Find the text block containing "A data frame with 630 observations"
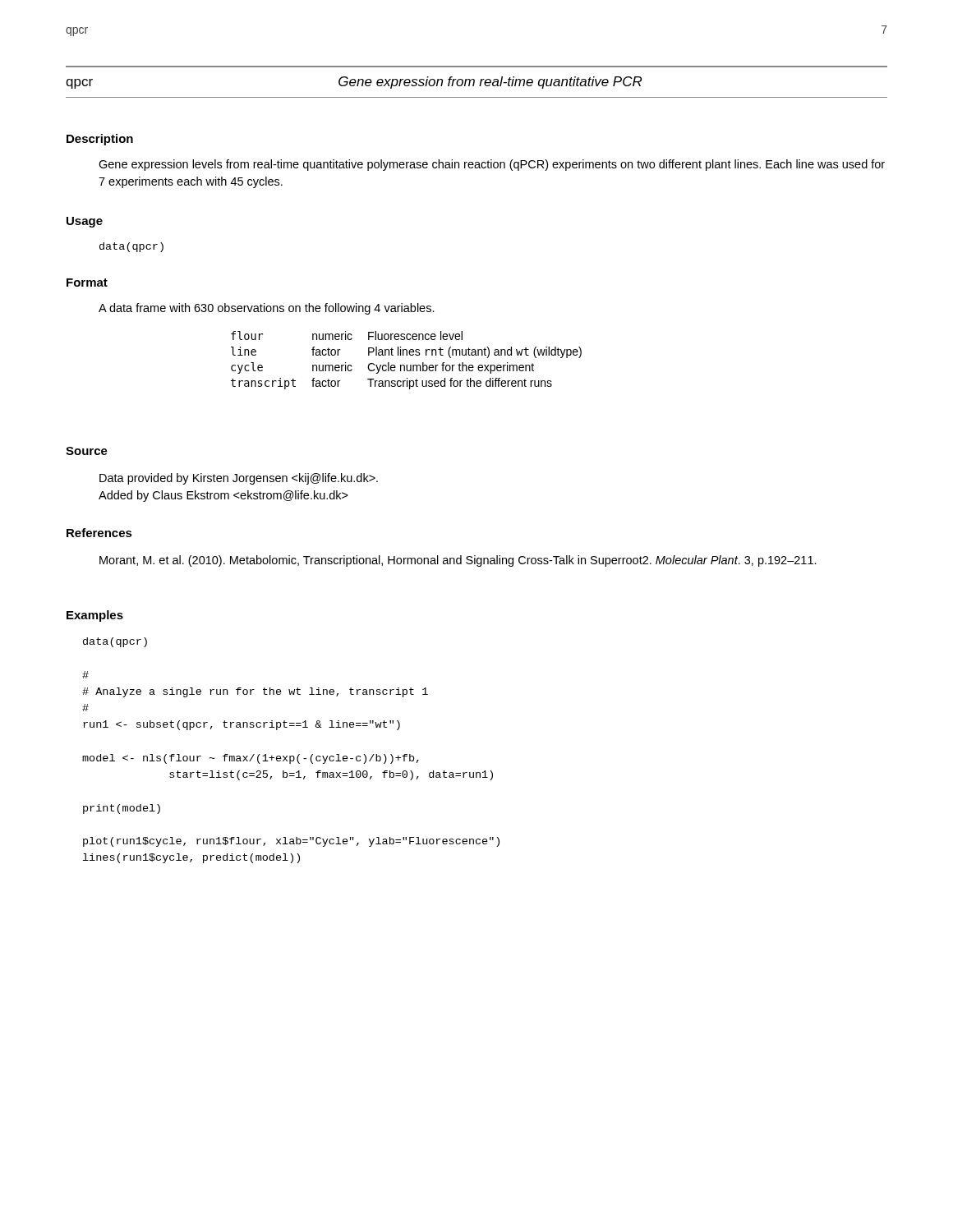 267,308
